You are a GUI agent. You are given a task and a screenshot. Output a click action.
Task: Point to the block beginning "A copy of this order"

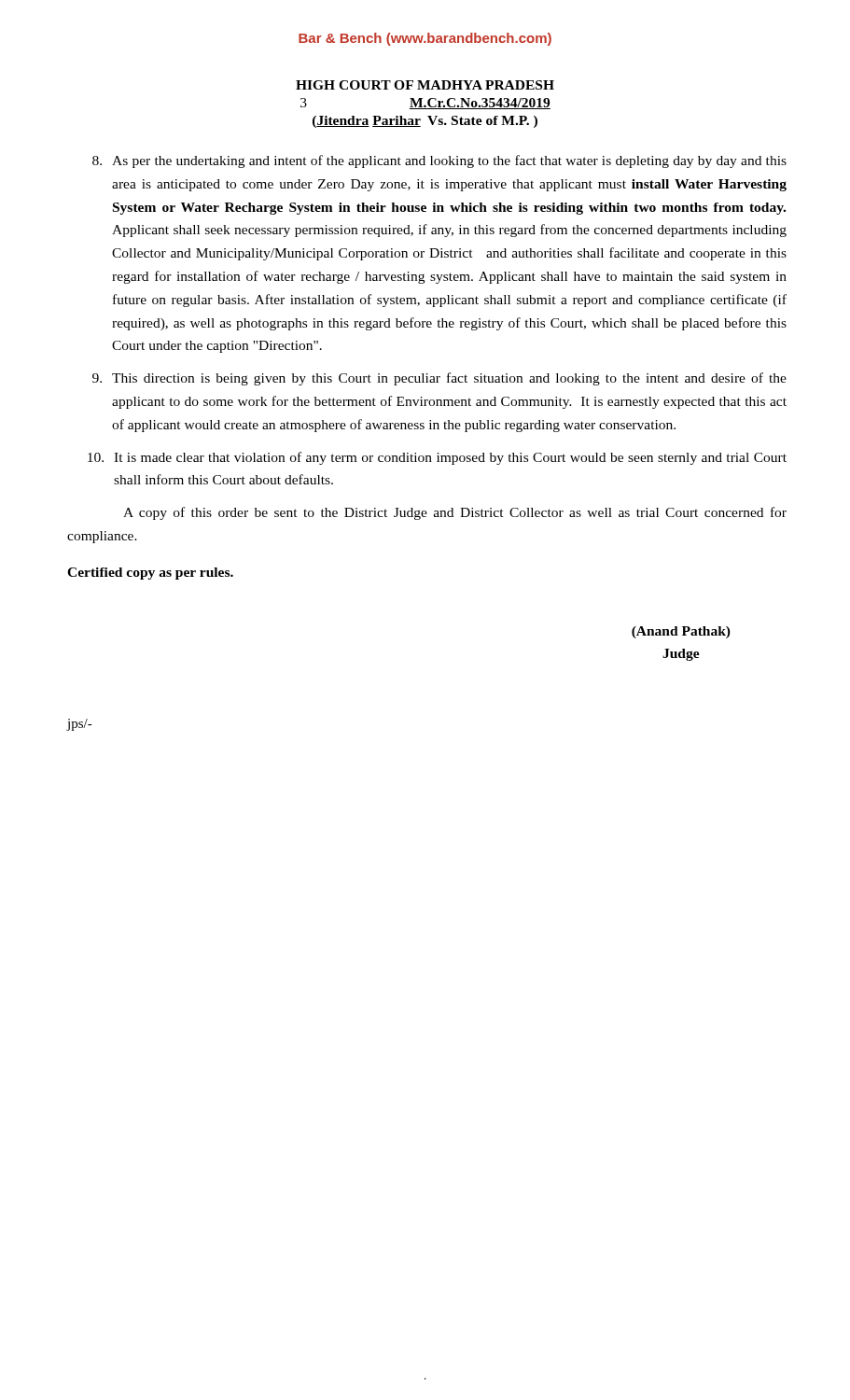point(427,524)
